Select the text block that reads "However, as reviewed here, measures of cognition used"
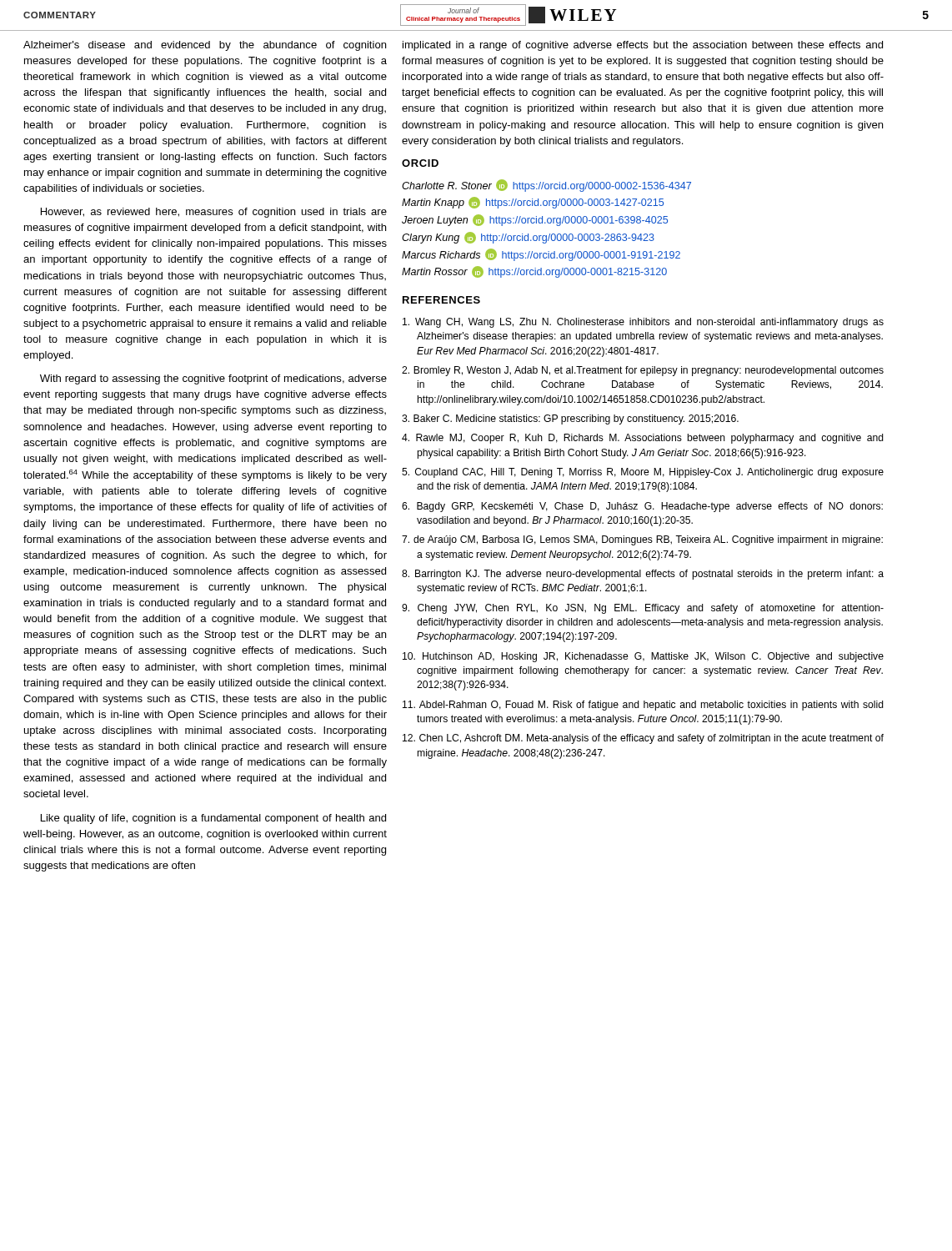 (205, 283)
